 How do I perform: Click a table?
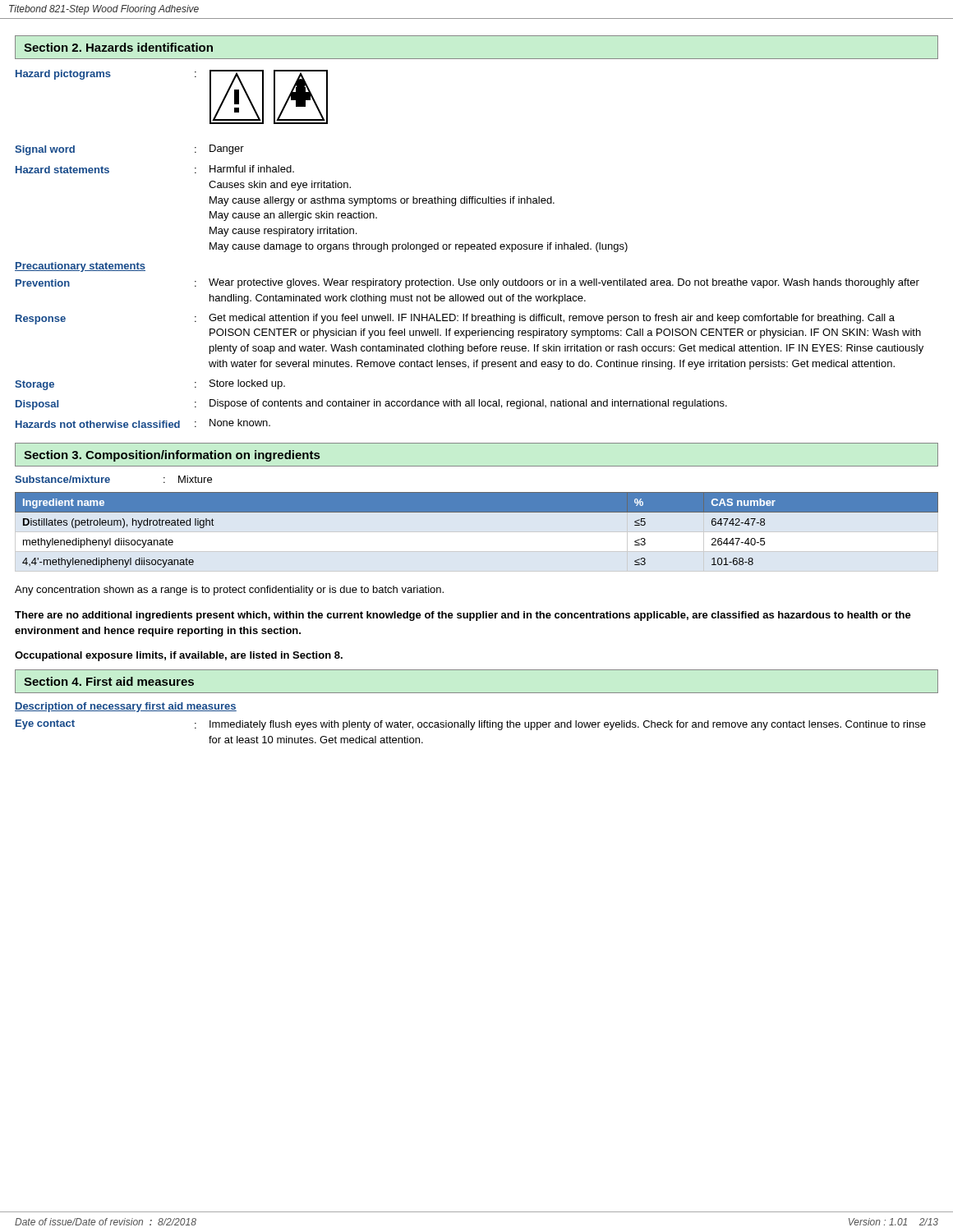coord(476,532)
